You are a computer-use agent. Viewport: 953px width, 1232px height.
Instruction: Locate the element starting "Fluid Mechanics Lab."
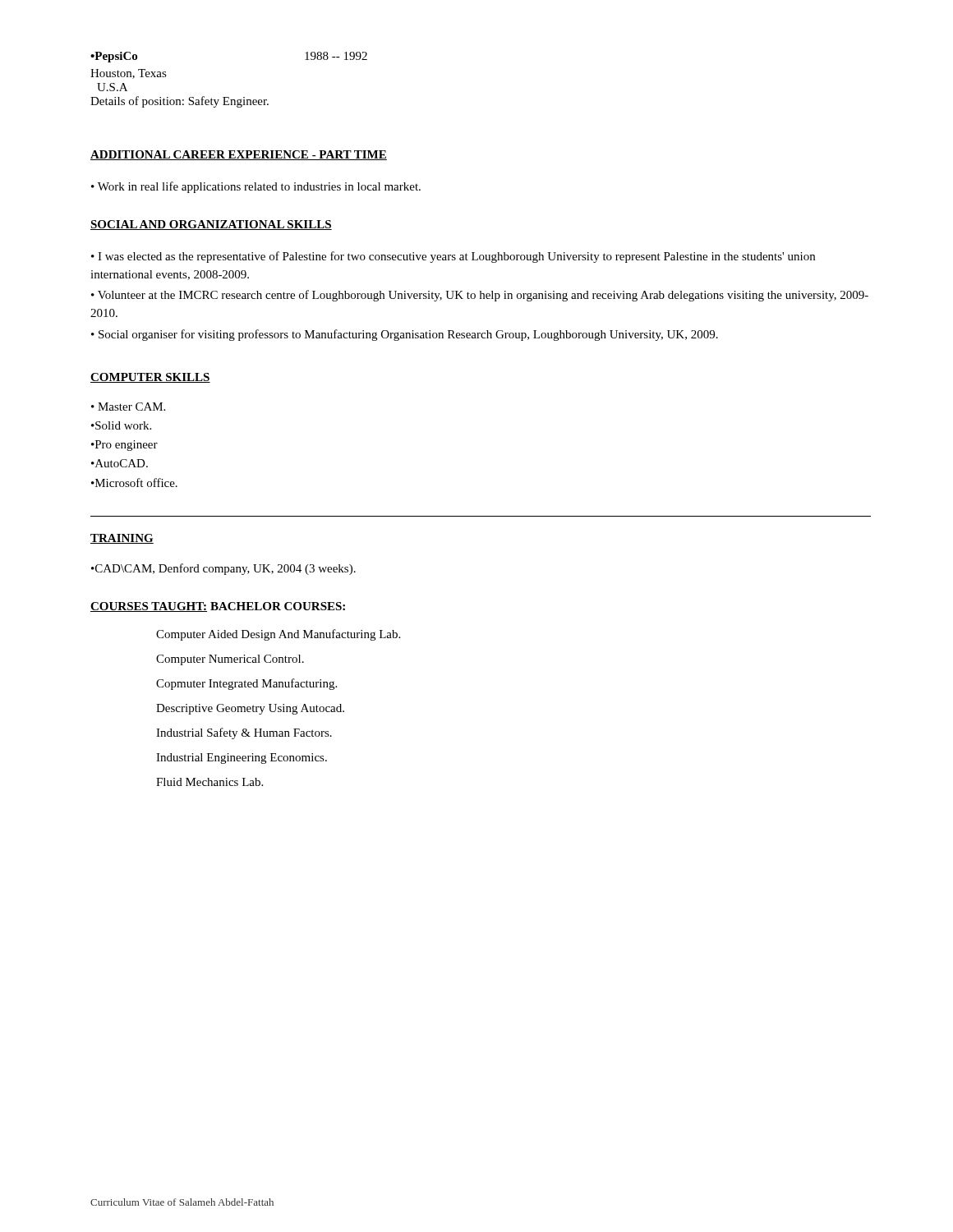[210, 782]
